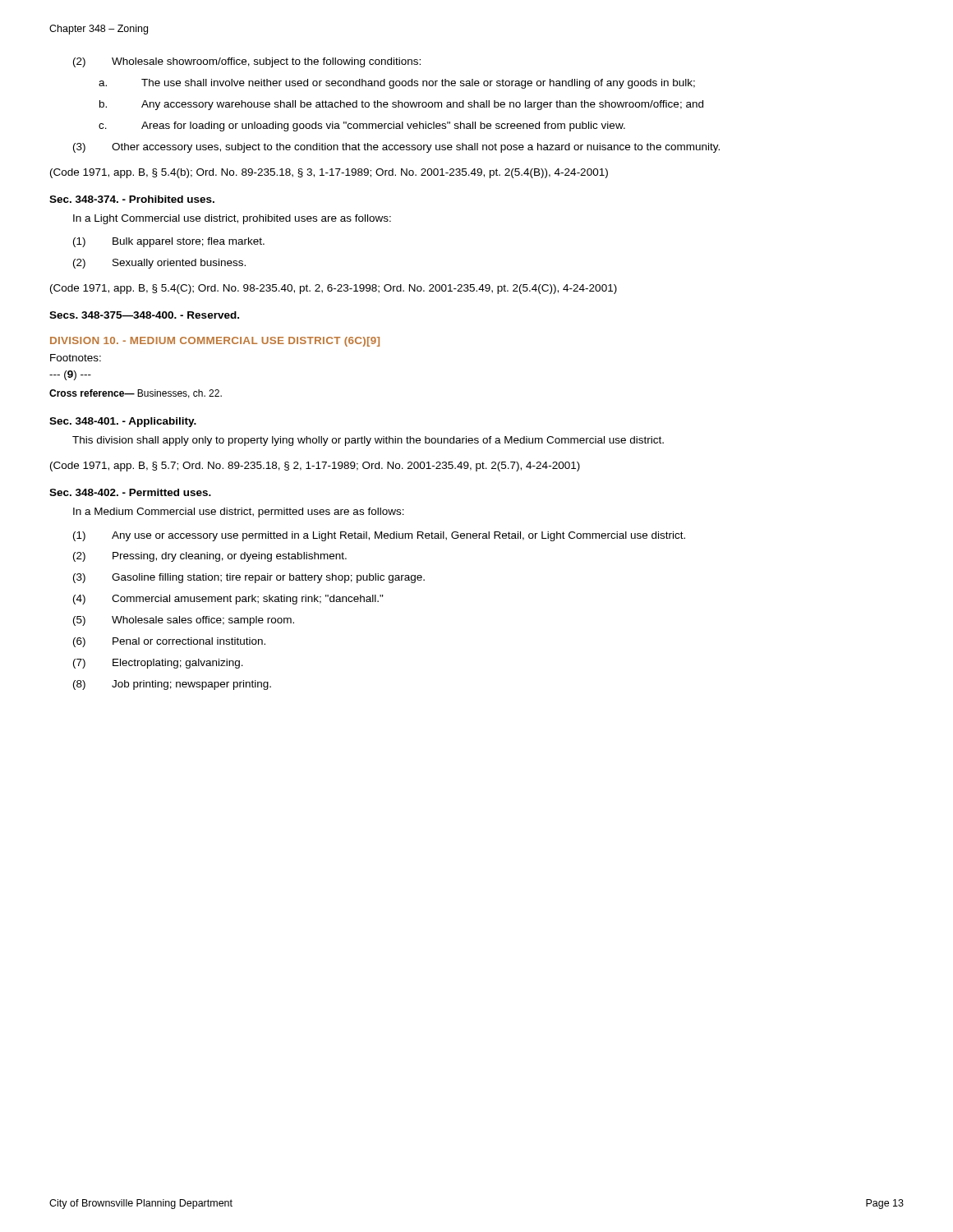Locate the element starting "a. The use shall involve neither used or"
The image size is (953, 1232).
pos(476,83)
